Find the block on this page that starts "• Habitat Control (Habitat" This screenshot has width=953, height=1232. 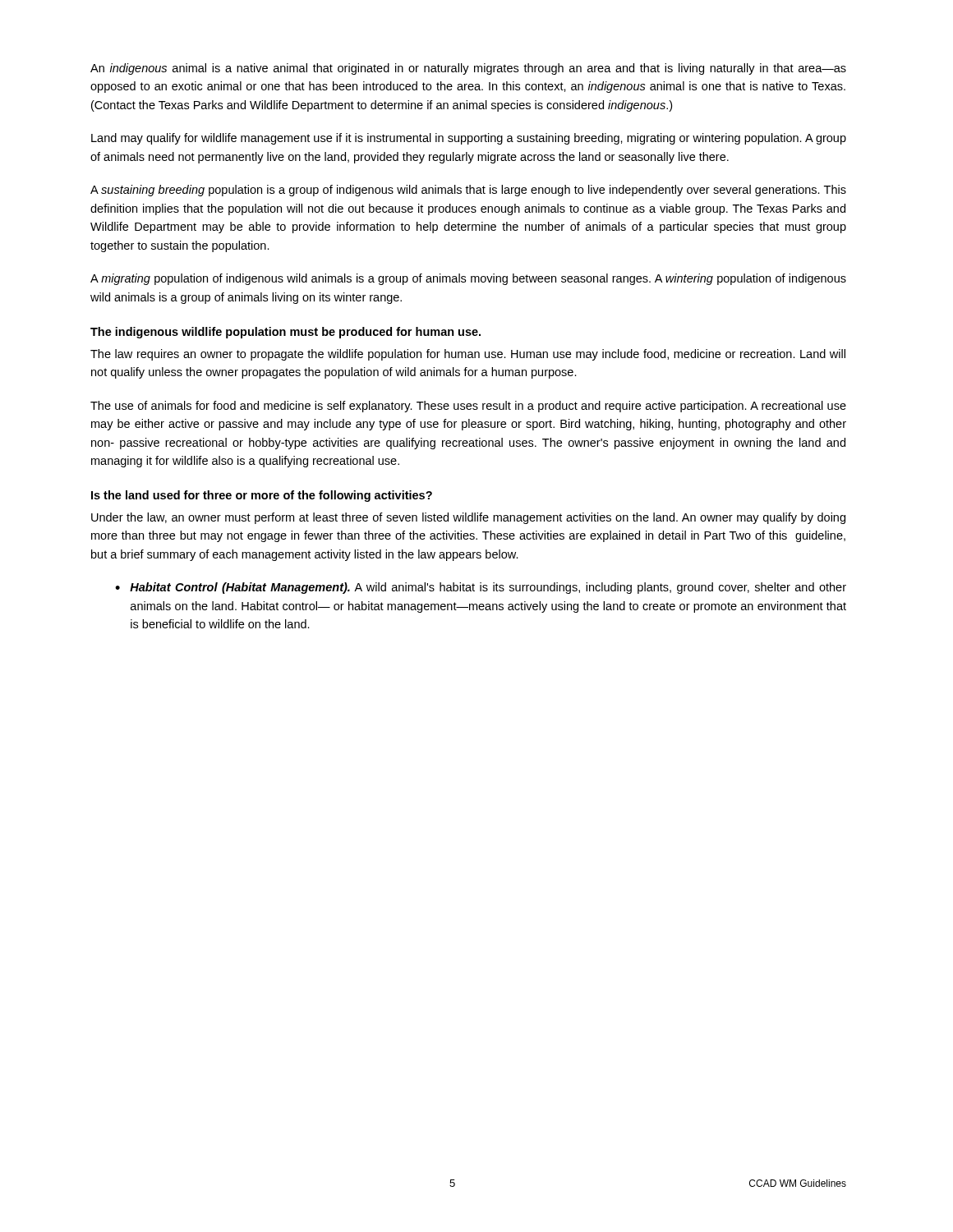coord(481,606)
